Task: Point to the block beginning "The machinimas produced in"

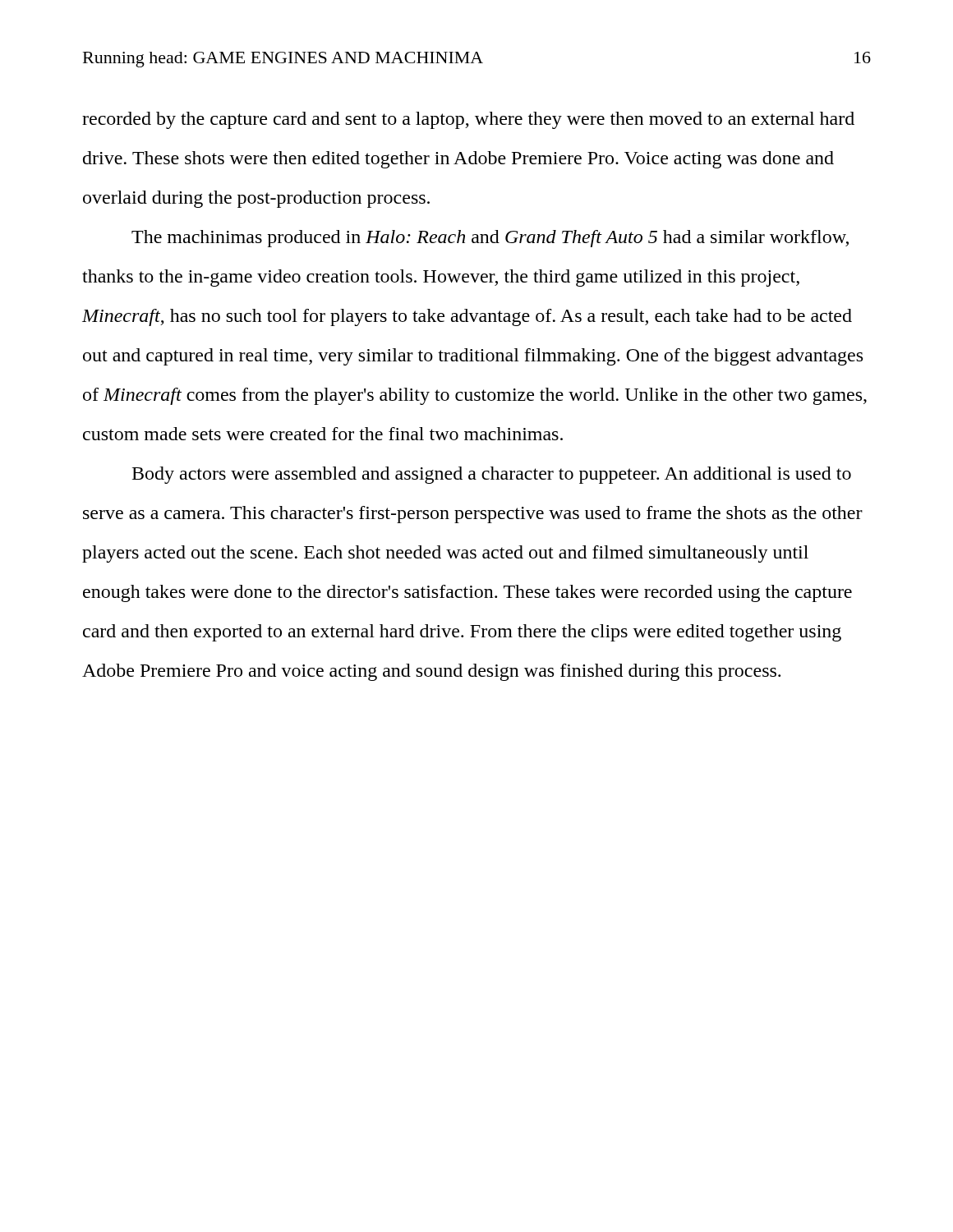Action: 490,239
